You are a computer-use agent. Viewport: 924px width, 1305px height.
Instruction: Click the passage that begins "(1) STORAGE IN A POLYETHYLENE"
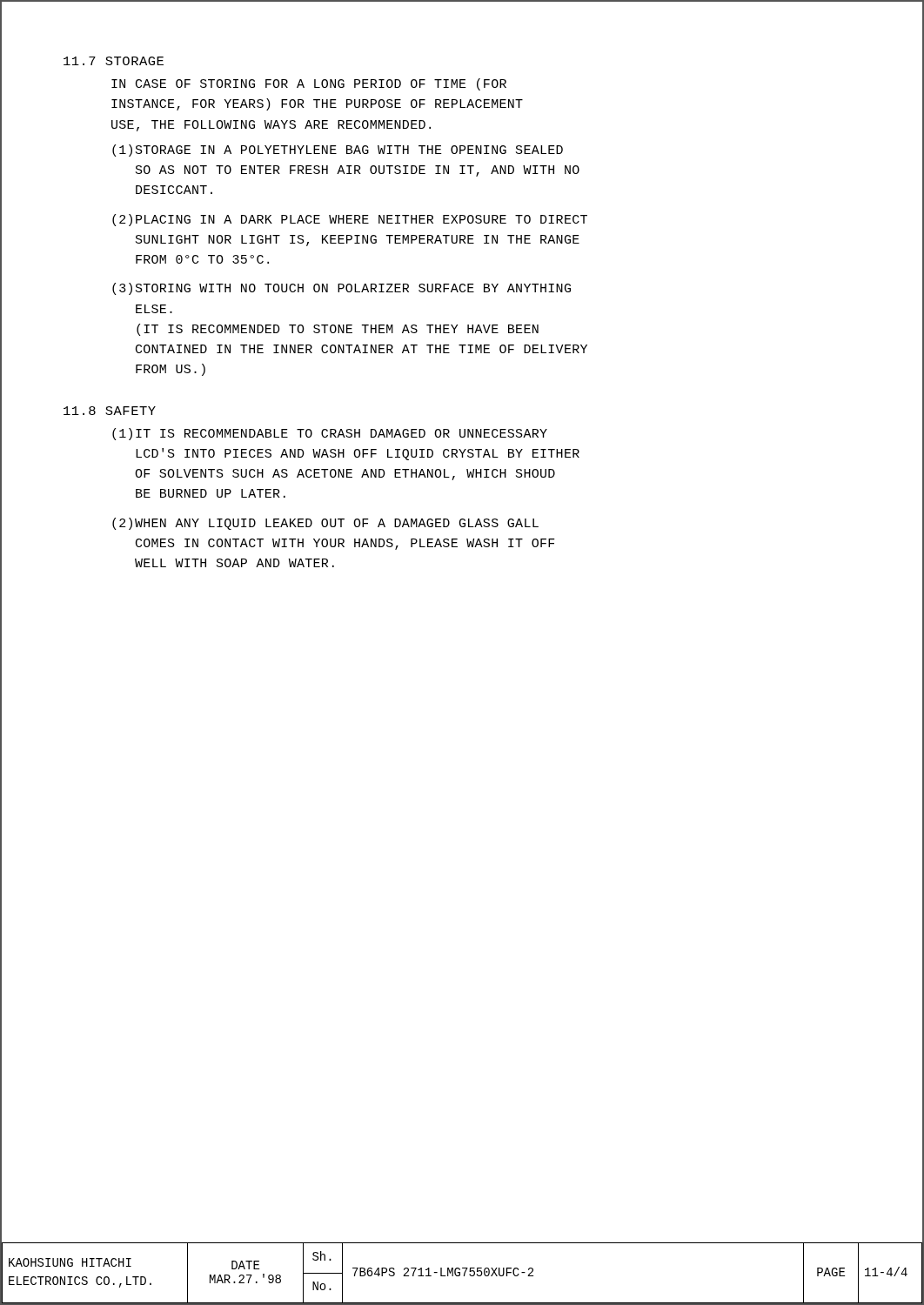pos(462,171)
